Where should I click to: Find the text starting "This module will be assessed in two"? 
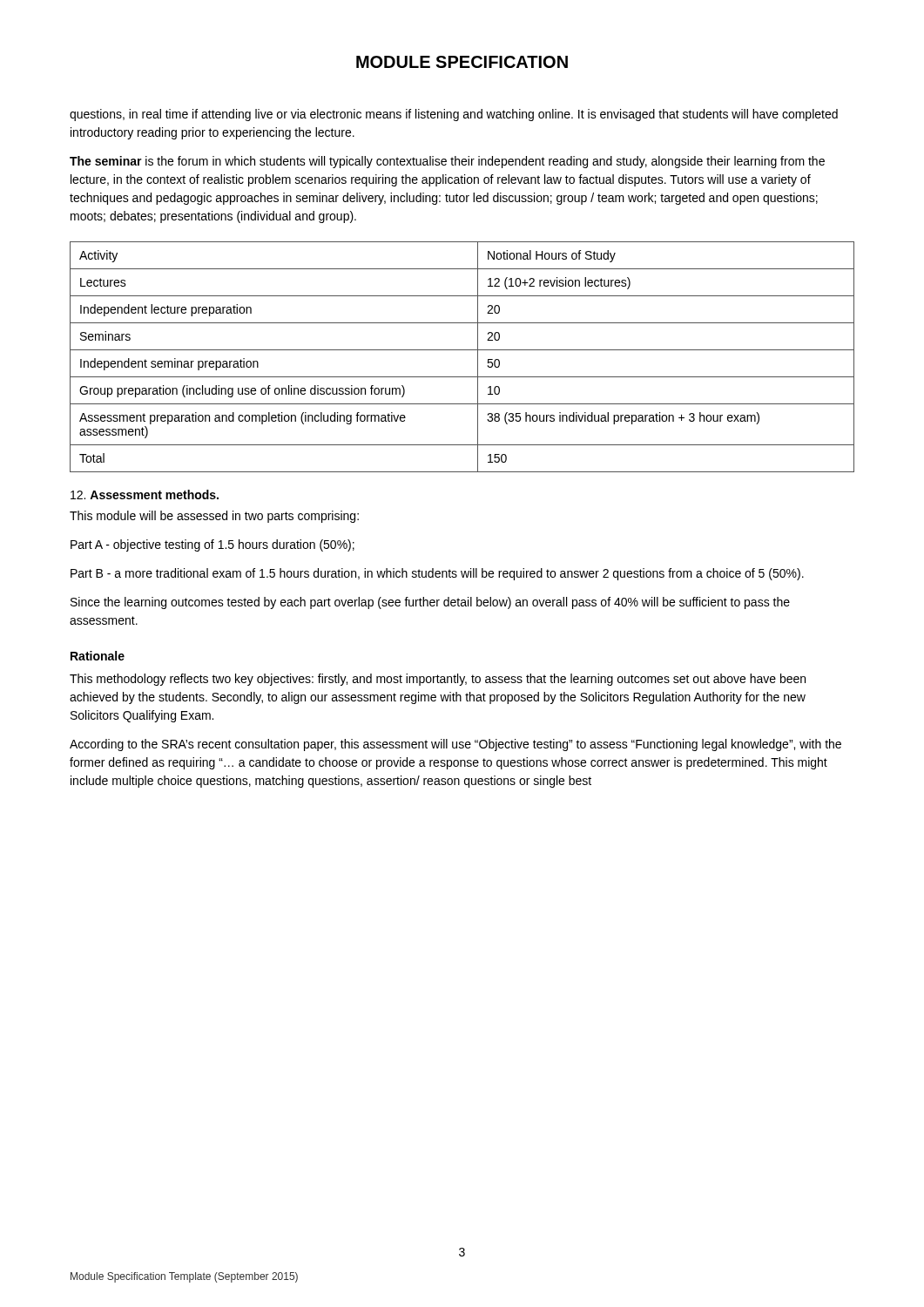215,516
